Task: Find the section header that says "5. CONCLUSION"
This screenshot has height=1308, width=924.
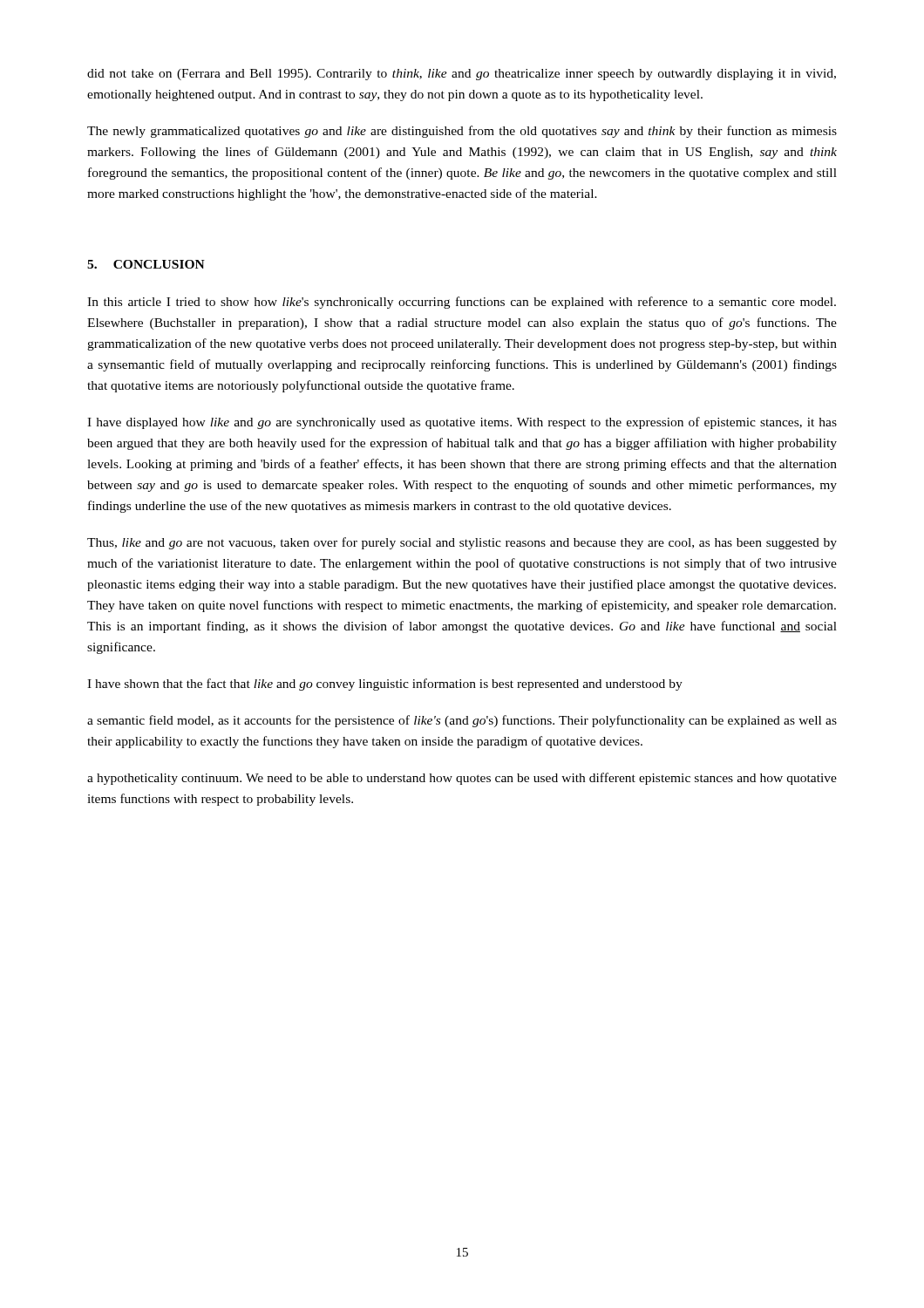Action: [x=146, y=264]
